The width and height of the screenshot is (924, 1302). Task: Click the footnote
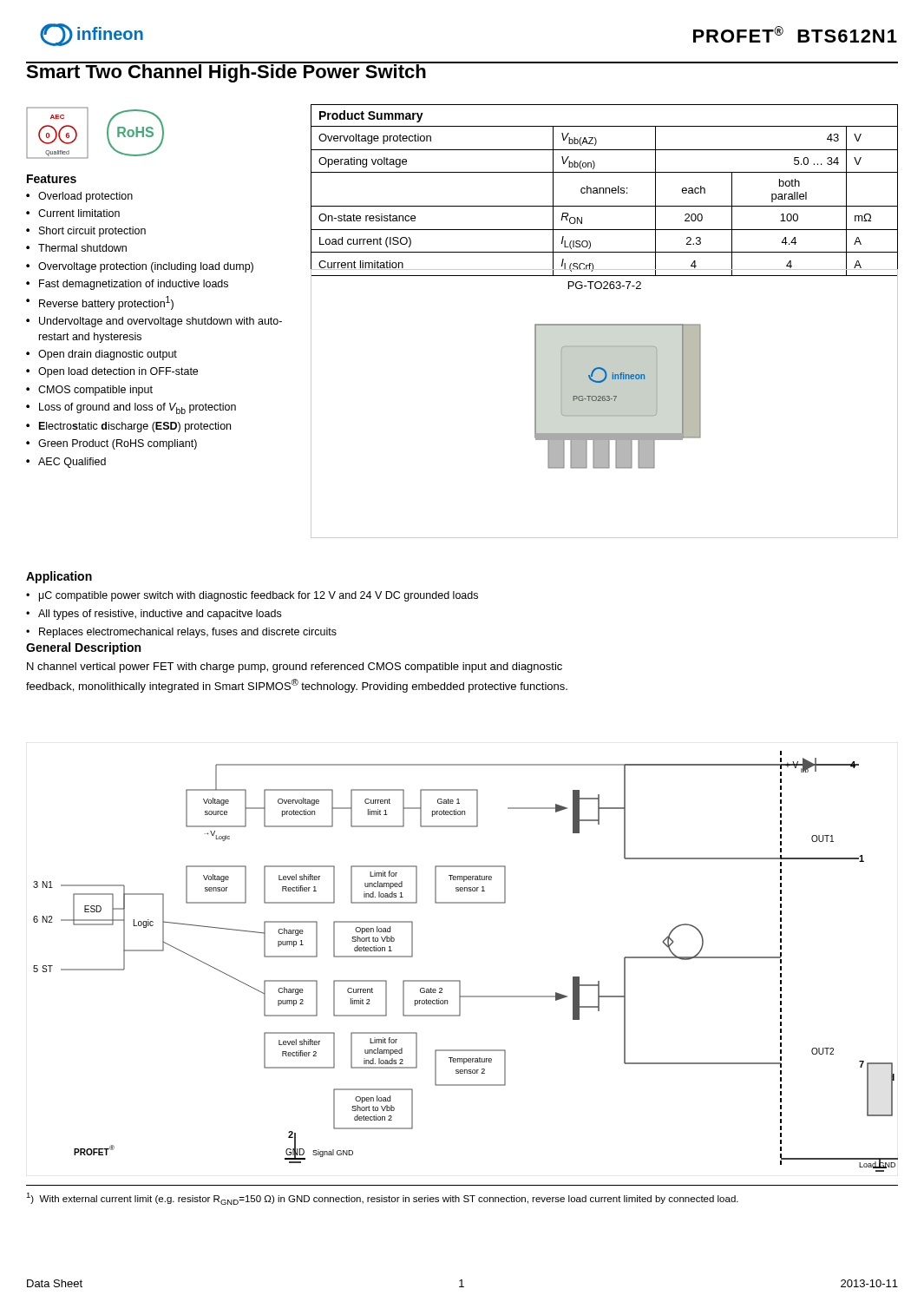[382, 1198]
